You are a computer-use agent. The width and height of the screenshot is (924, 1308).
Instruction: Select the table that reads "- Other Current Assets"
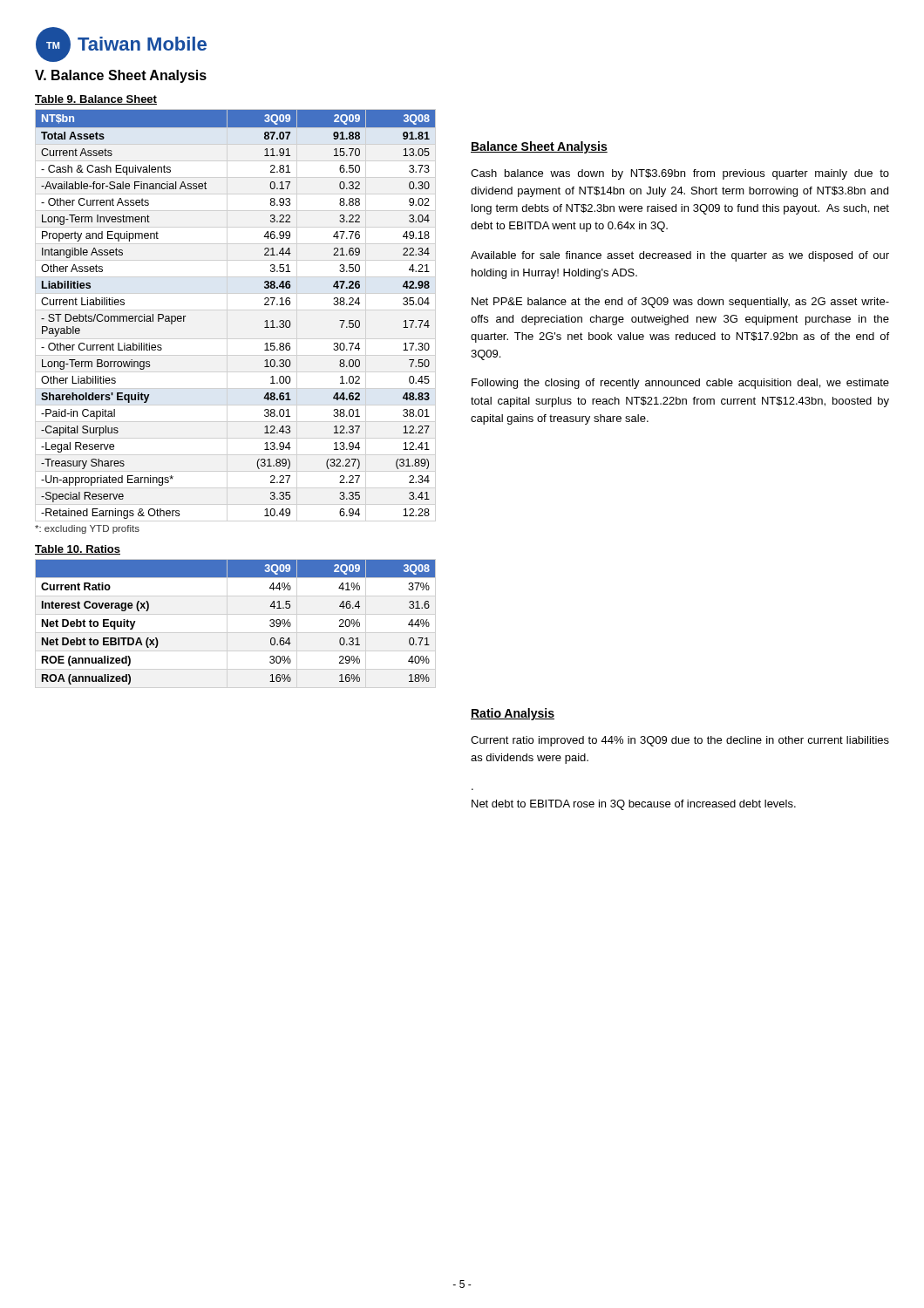click(x=235, y=315)
